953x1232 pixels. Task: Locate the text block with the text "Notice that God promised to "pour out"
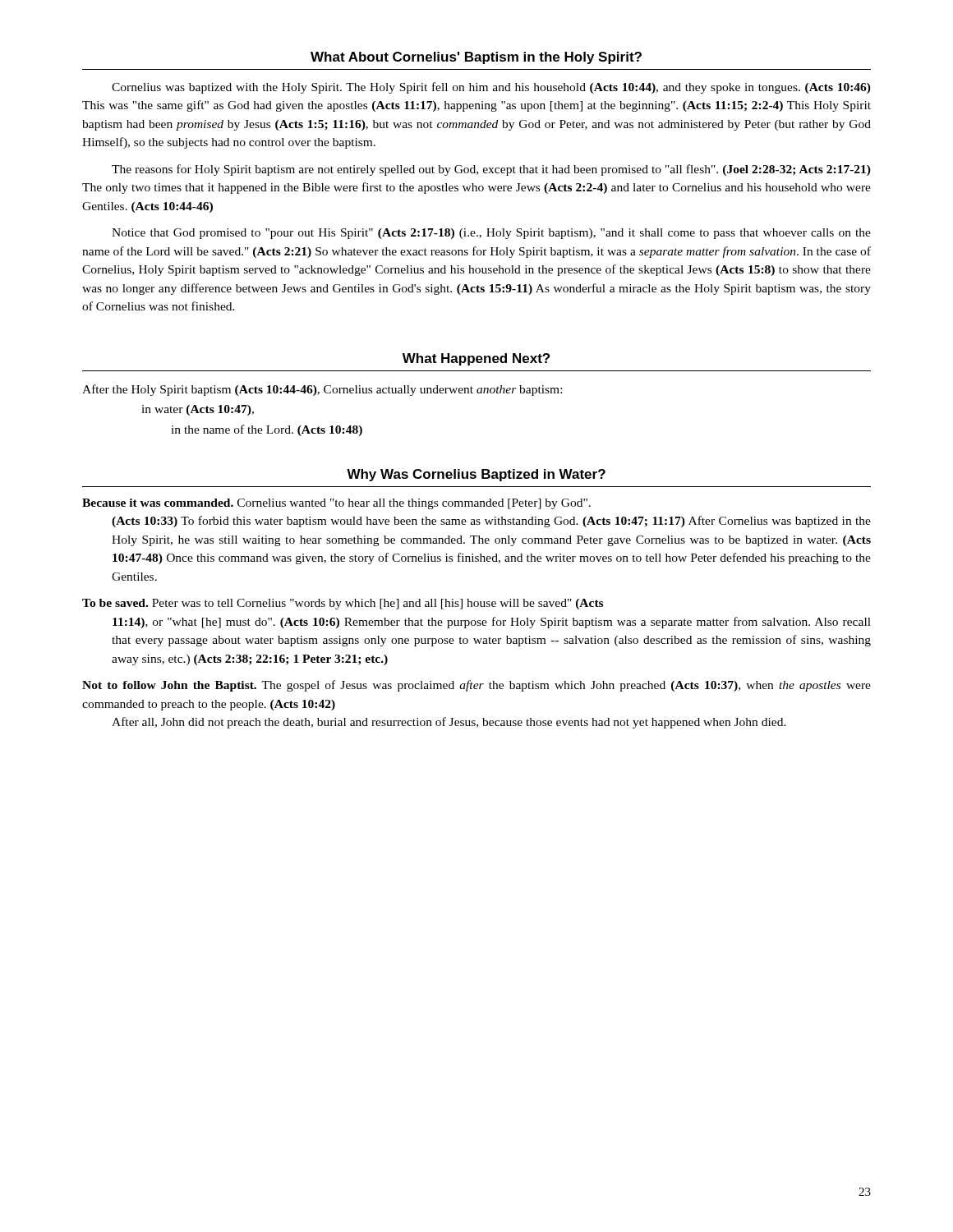[476, 269]
